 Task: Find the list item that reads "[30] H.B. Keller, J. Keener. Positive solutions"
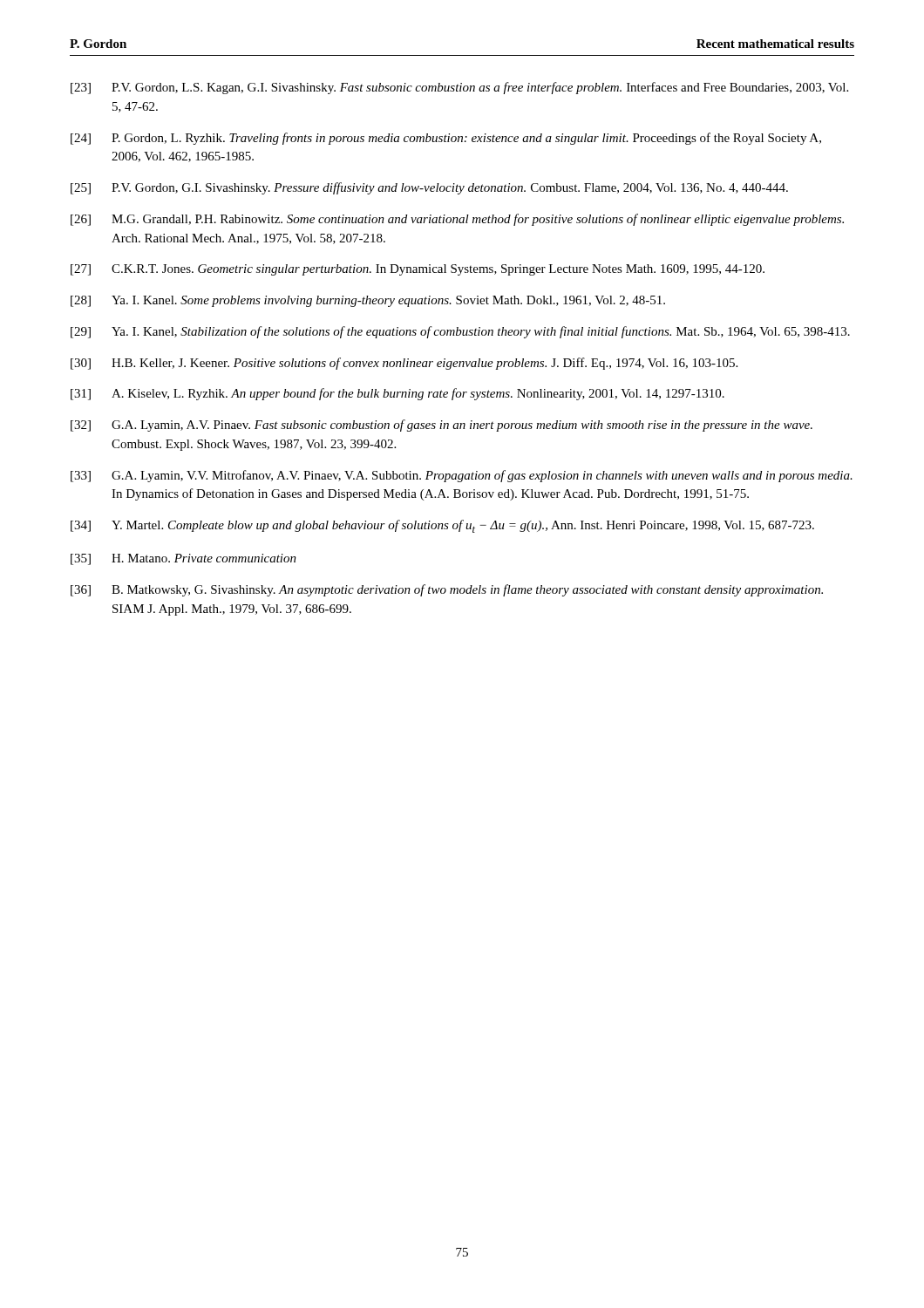coord(462,363)
